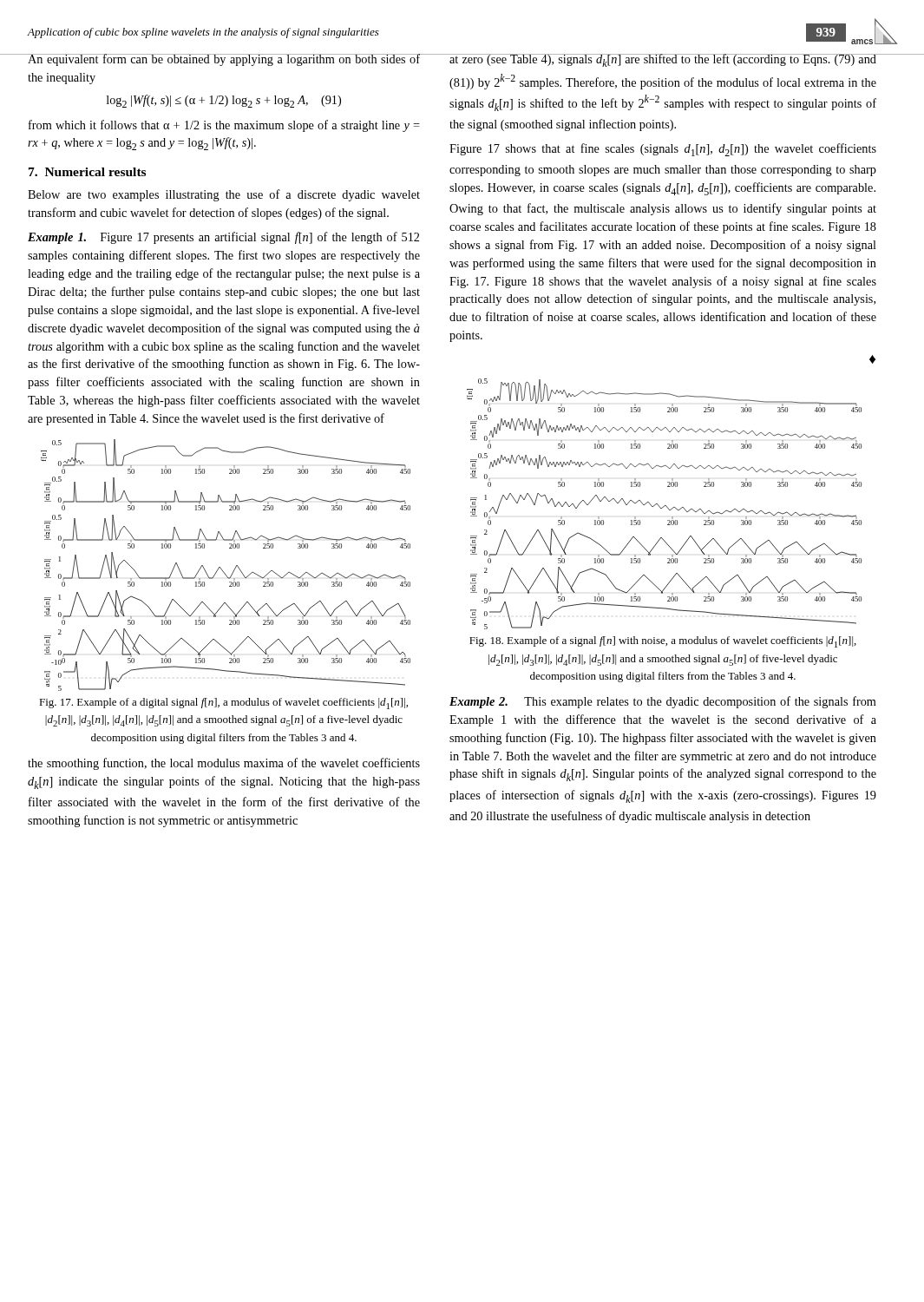The width and height of the screenshot is (924, 1302).
Task: Locate the caption that says "Fig. 18. Example of"
Action: [x=663, y=658]
